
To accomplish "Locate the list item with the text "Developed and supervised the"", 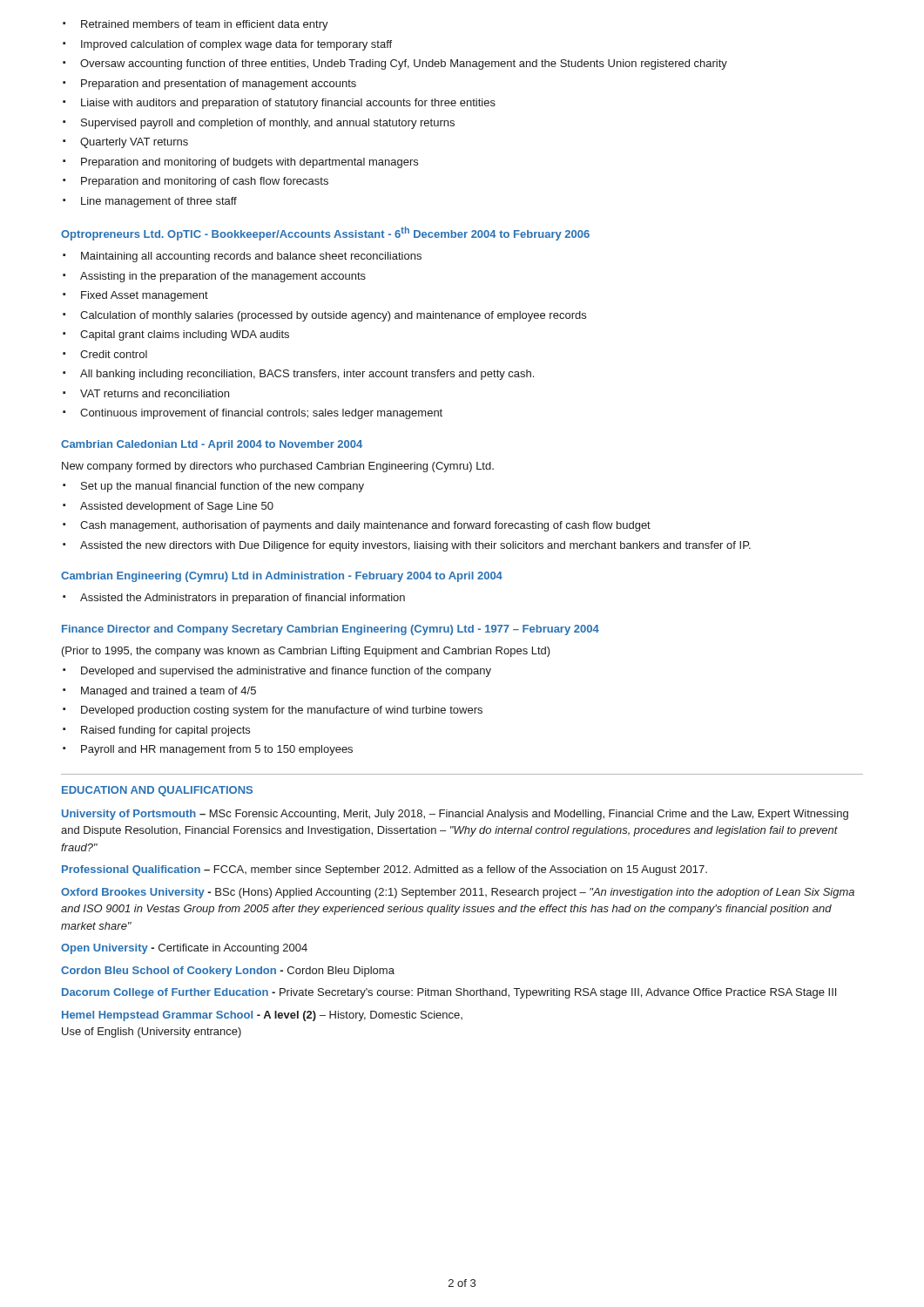I will point(462,671).
